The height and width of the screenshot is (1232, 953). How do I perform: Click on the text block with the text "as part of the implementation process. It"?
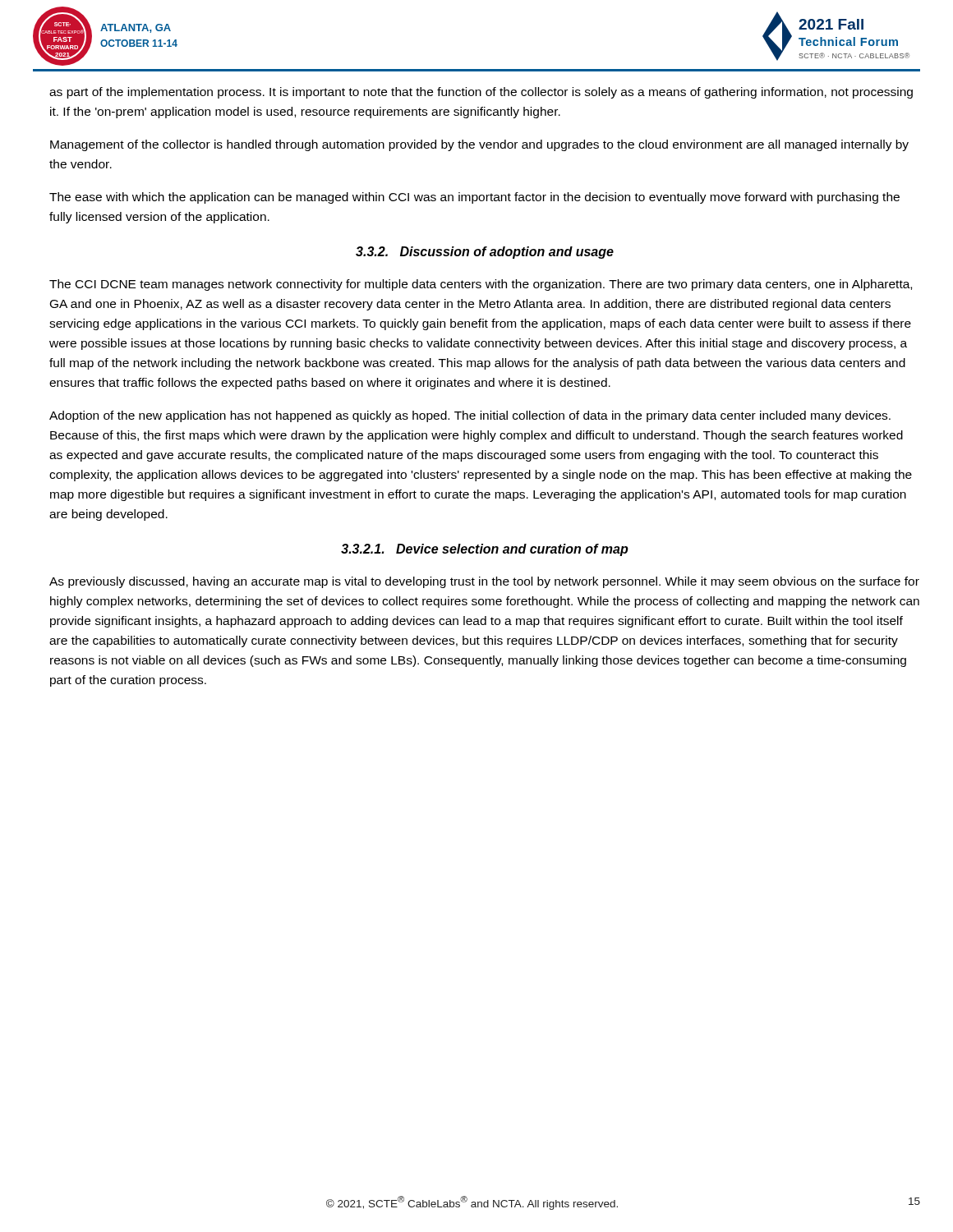pos(485,102)
